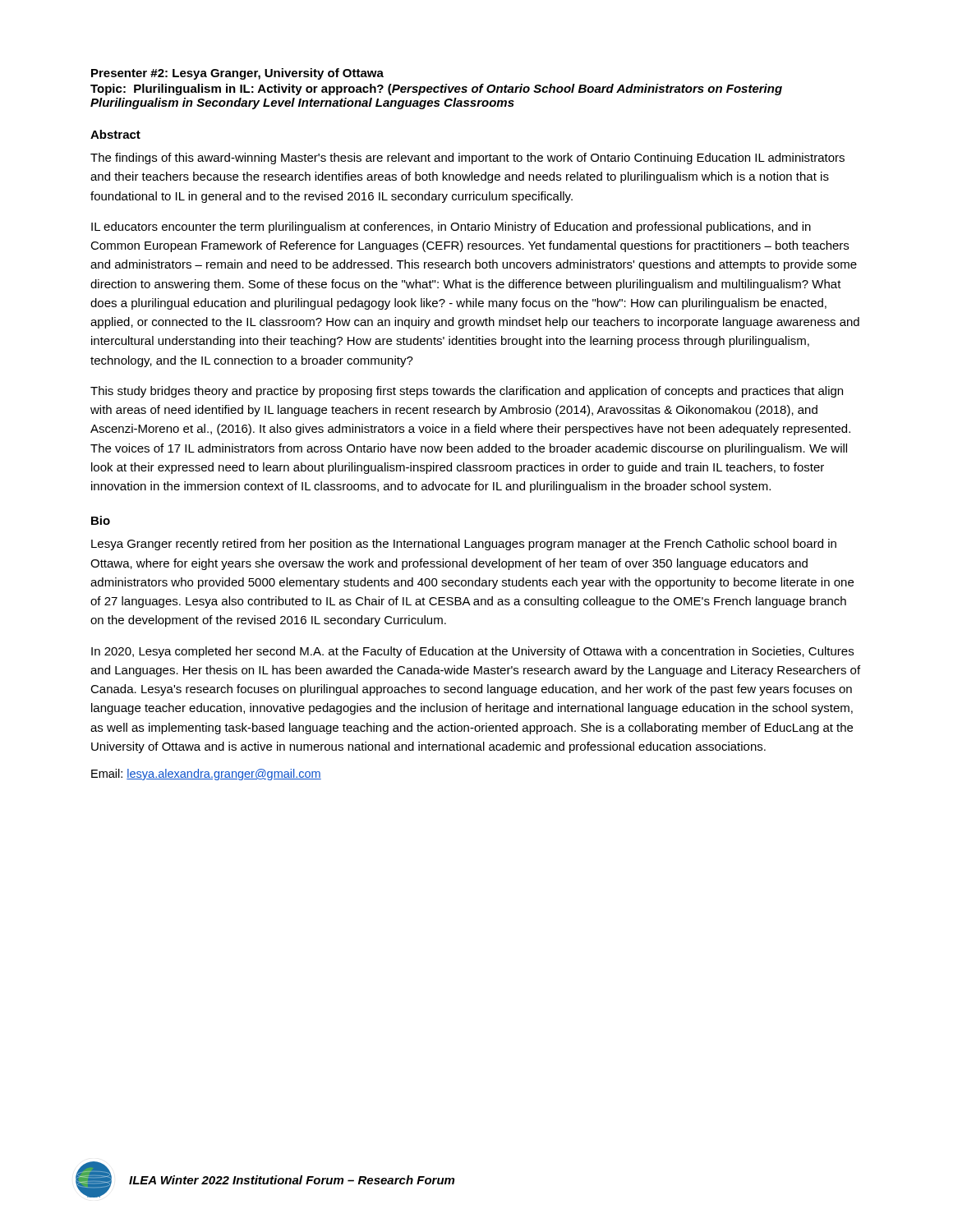Point to the region starting "In 2020, Lesya completed her second M.A. at"
This screenshot has height=1232, width=953.
475,698
